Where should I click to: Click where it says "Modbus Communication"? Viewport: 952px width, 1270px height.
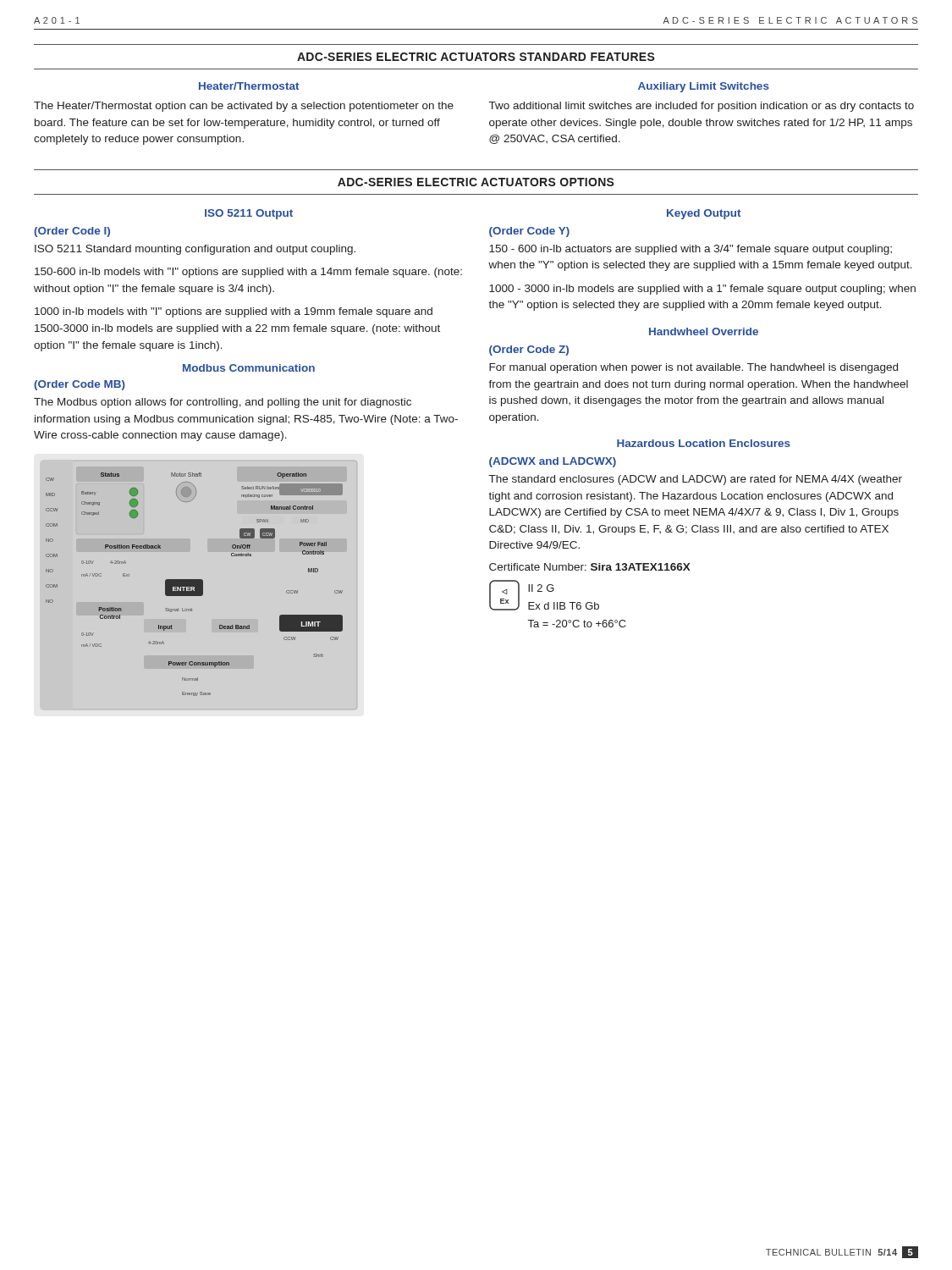pos(249,368)
